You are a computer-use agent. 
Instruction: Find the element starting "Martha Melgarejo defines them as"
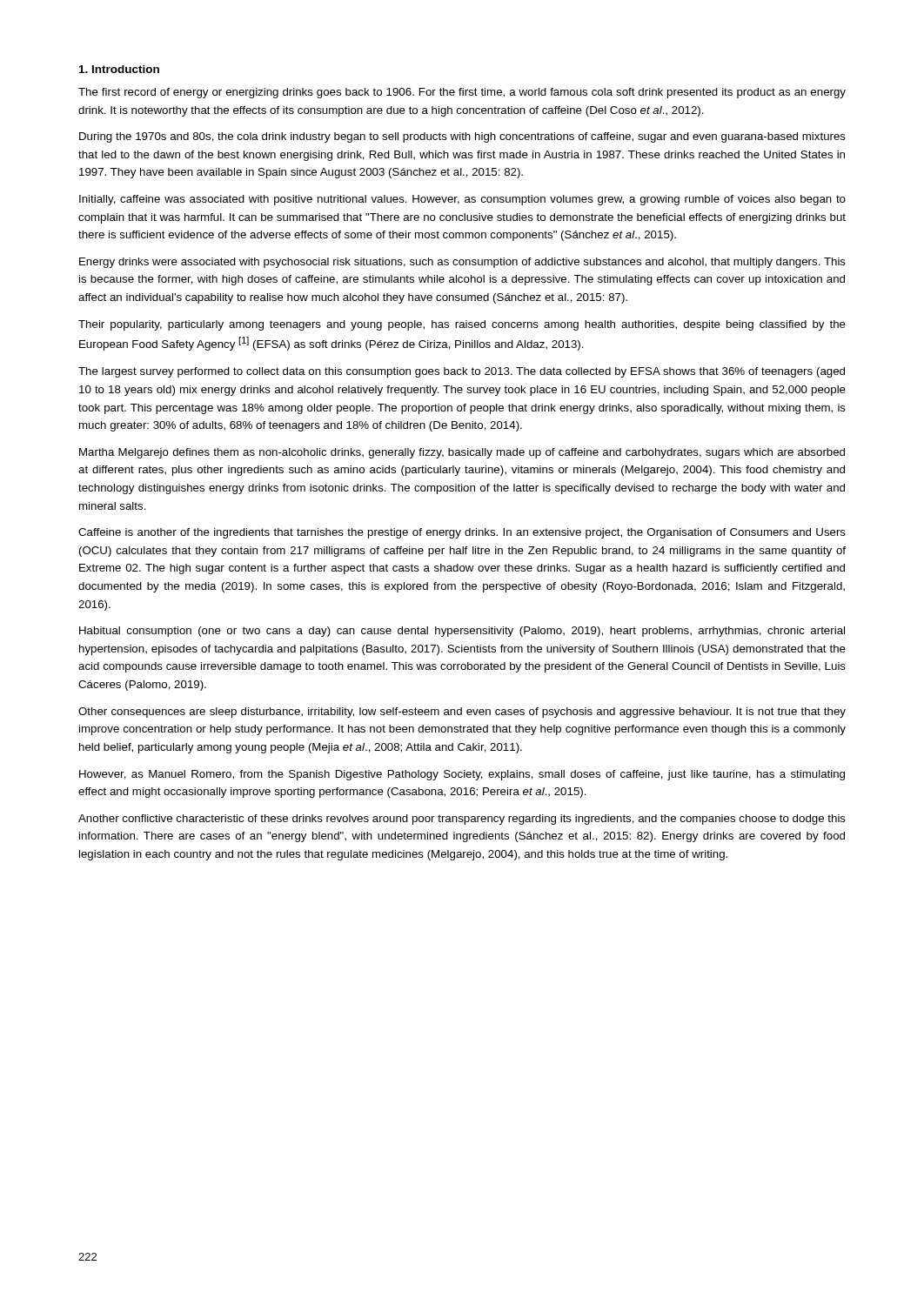coord(462,479)
